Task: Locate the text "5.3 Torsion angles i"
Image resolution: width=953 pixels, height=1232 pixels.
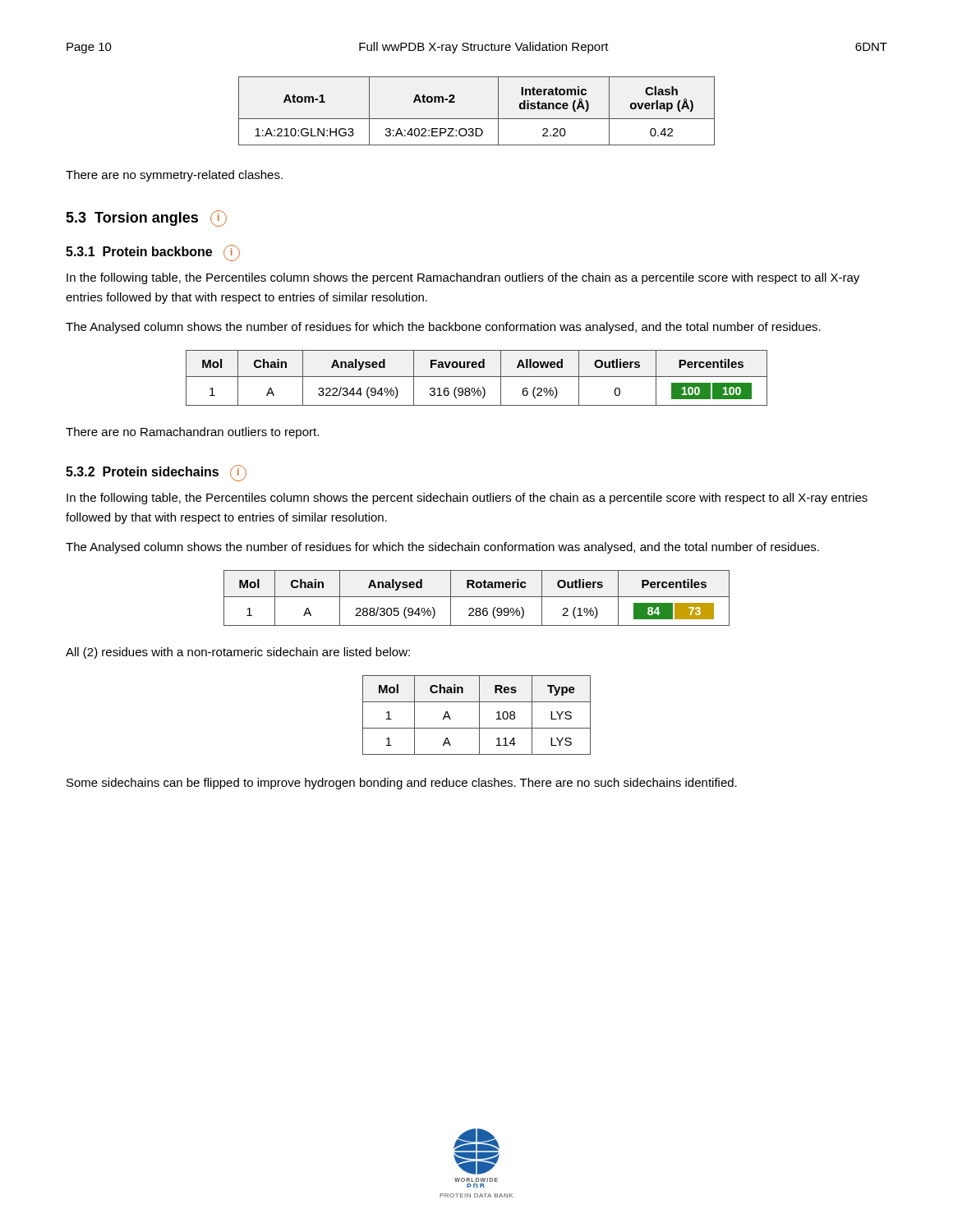Action: click(x=146, y=218)
